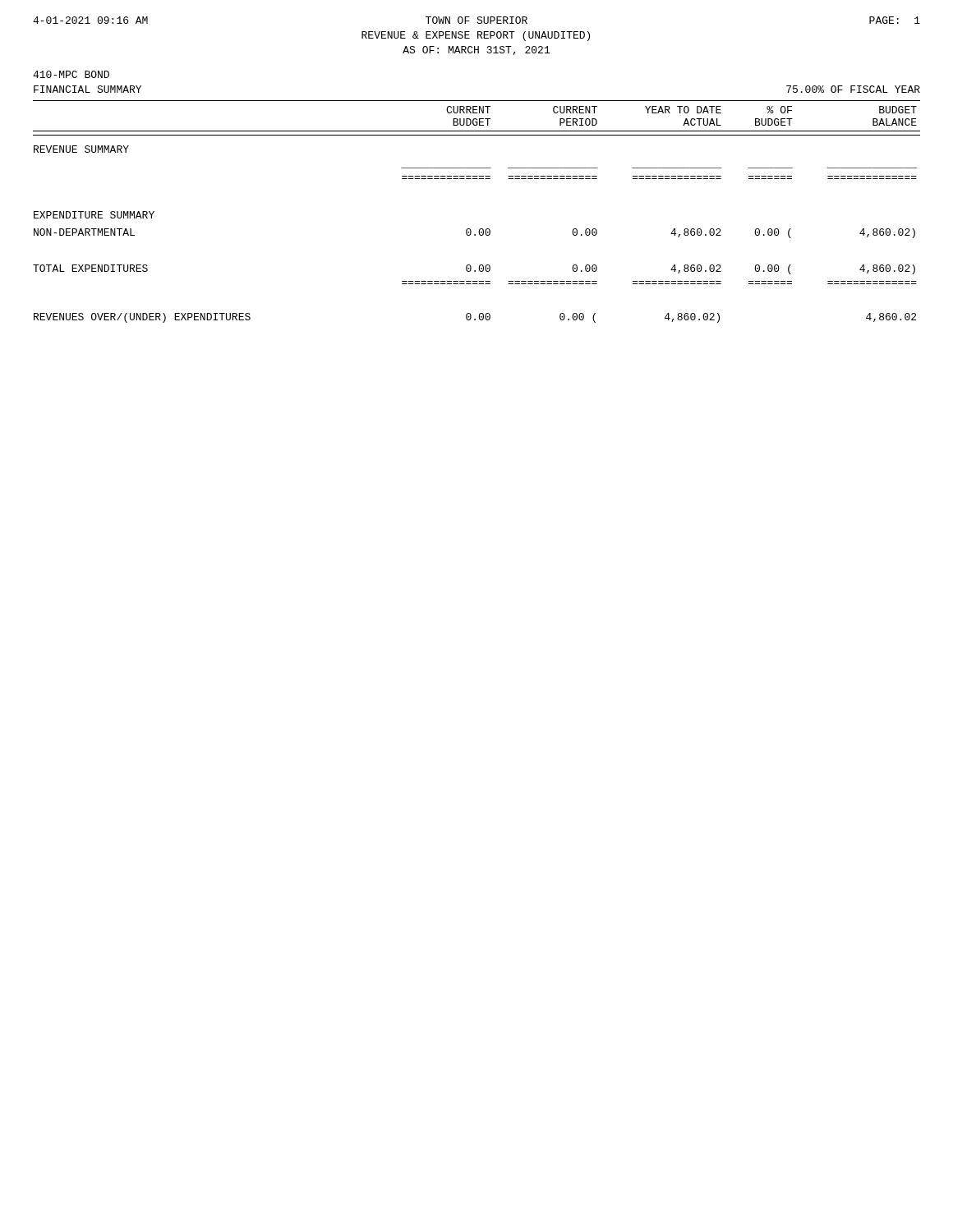Find the text block starting "410-MPC BOND"
This screenshot has height=1232, width=953.
coord(71,75)
